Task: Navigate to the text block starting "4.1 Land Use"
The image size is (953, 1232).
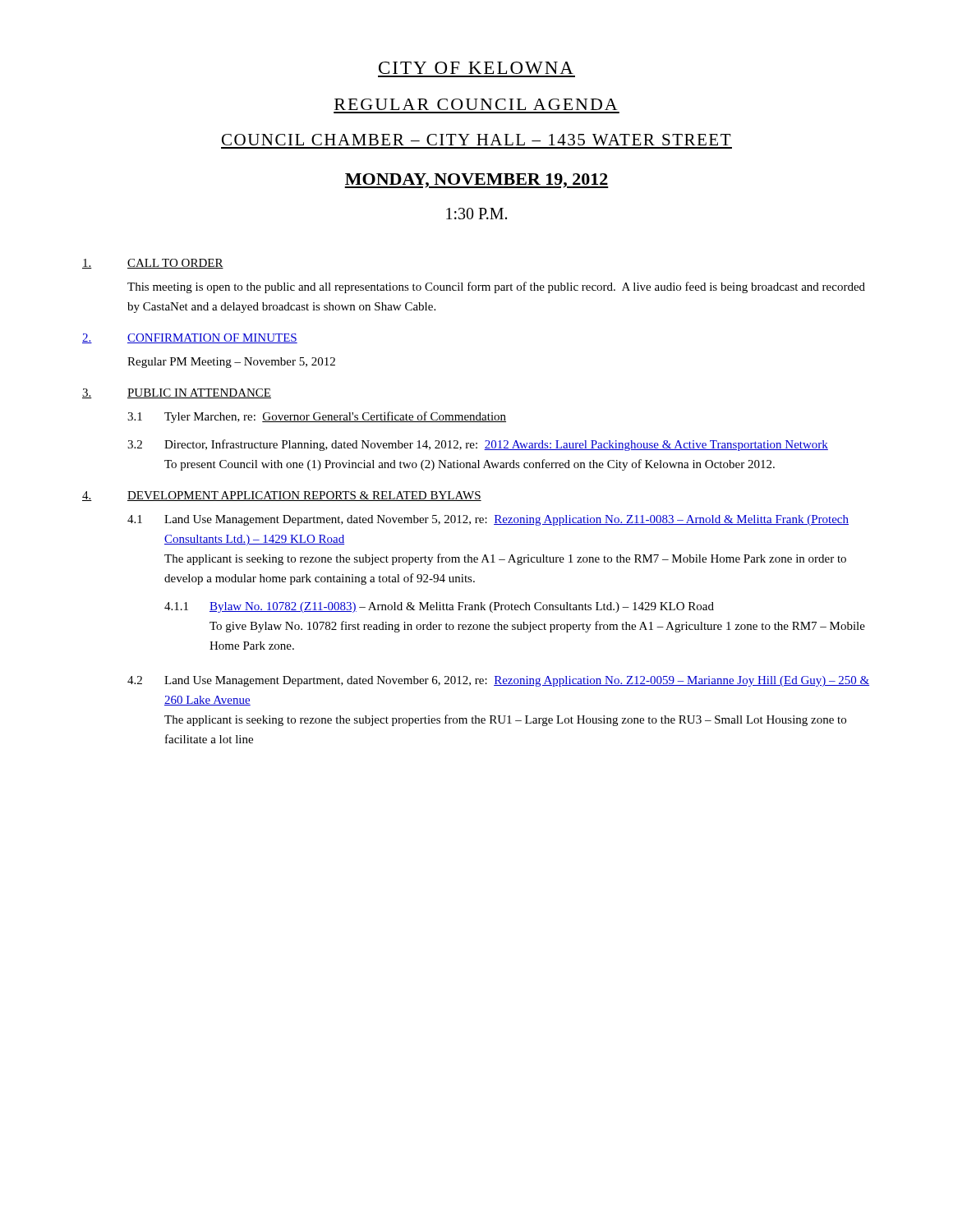Action: (499, 549)
